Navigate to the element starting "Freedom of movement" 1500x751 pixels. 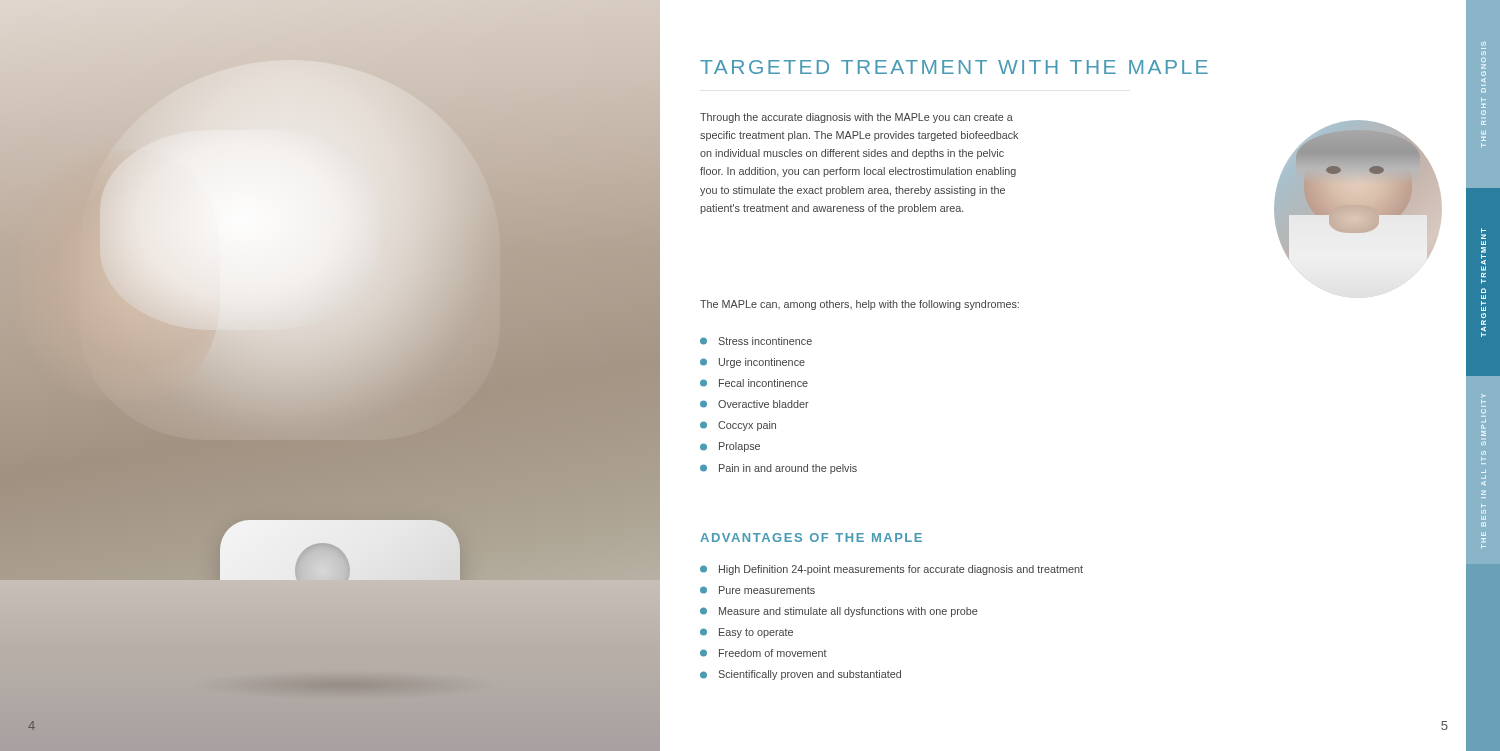point(763,653)
